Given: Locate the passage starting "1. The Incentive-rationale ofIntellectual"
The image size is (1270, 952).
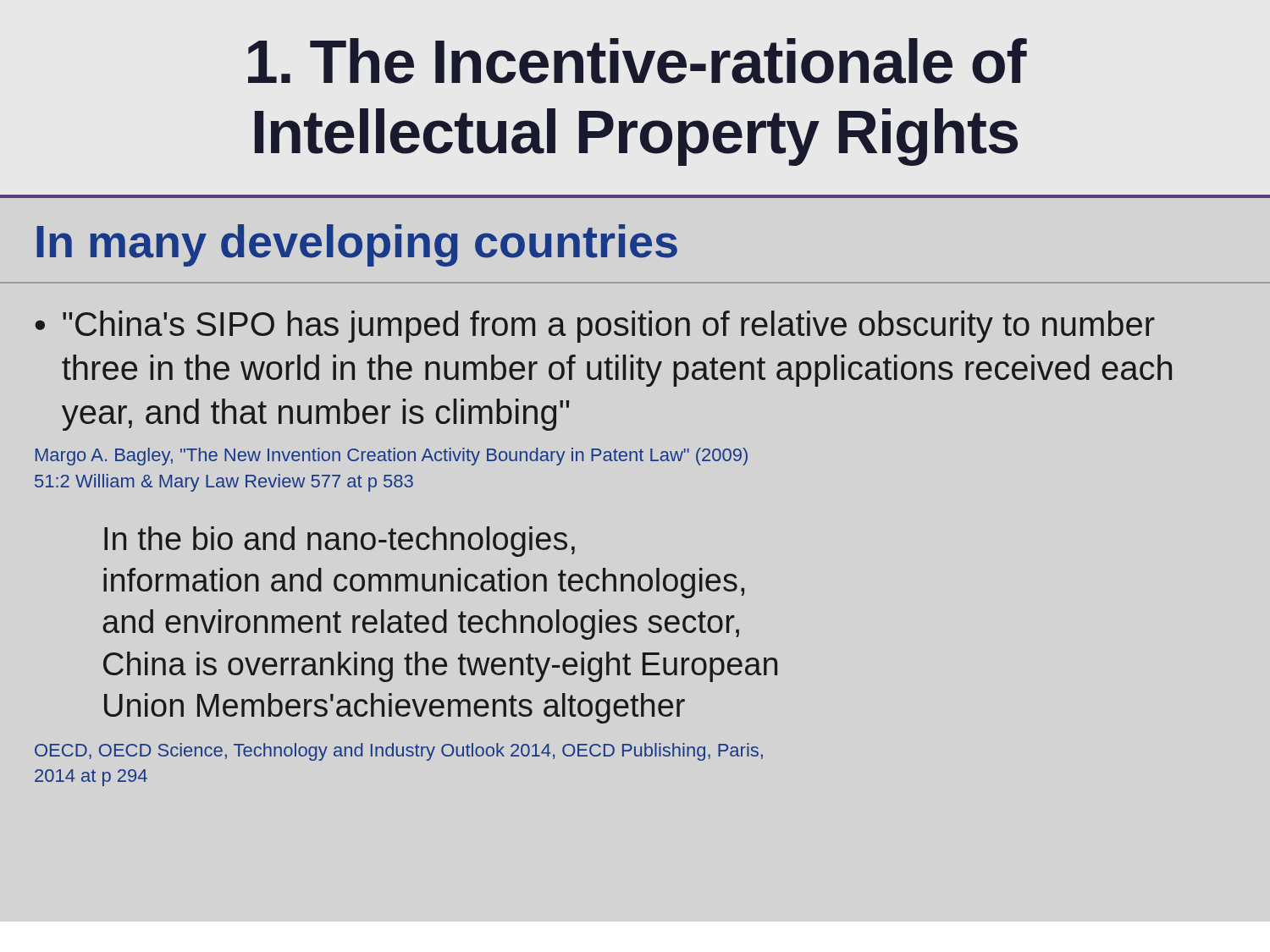Looking at the screenshot, I should click(635, 97).
